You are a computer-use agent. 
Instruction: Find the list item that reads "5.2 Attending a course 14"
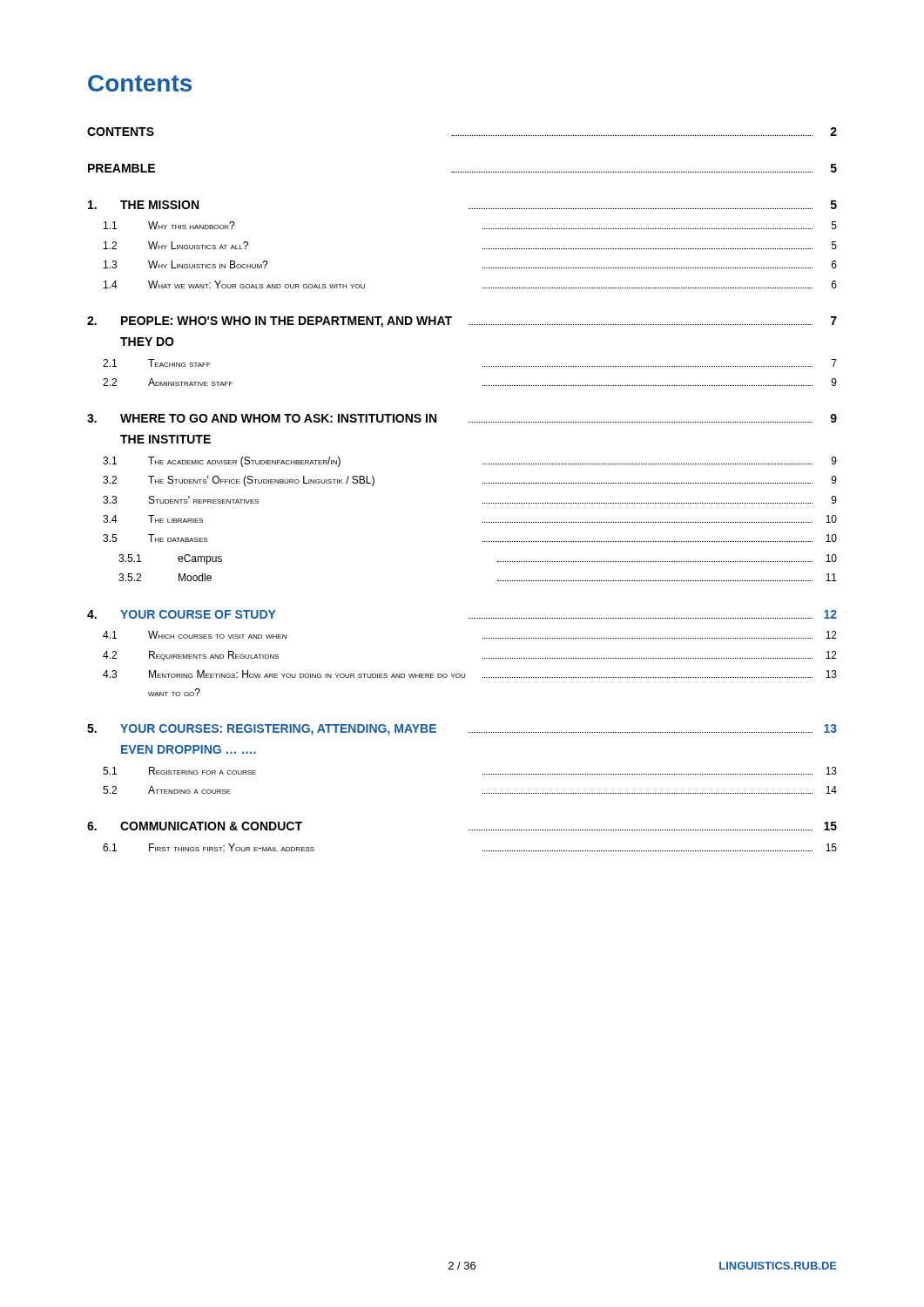188,790
